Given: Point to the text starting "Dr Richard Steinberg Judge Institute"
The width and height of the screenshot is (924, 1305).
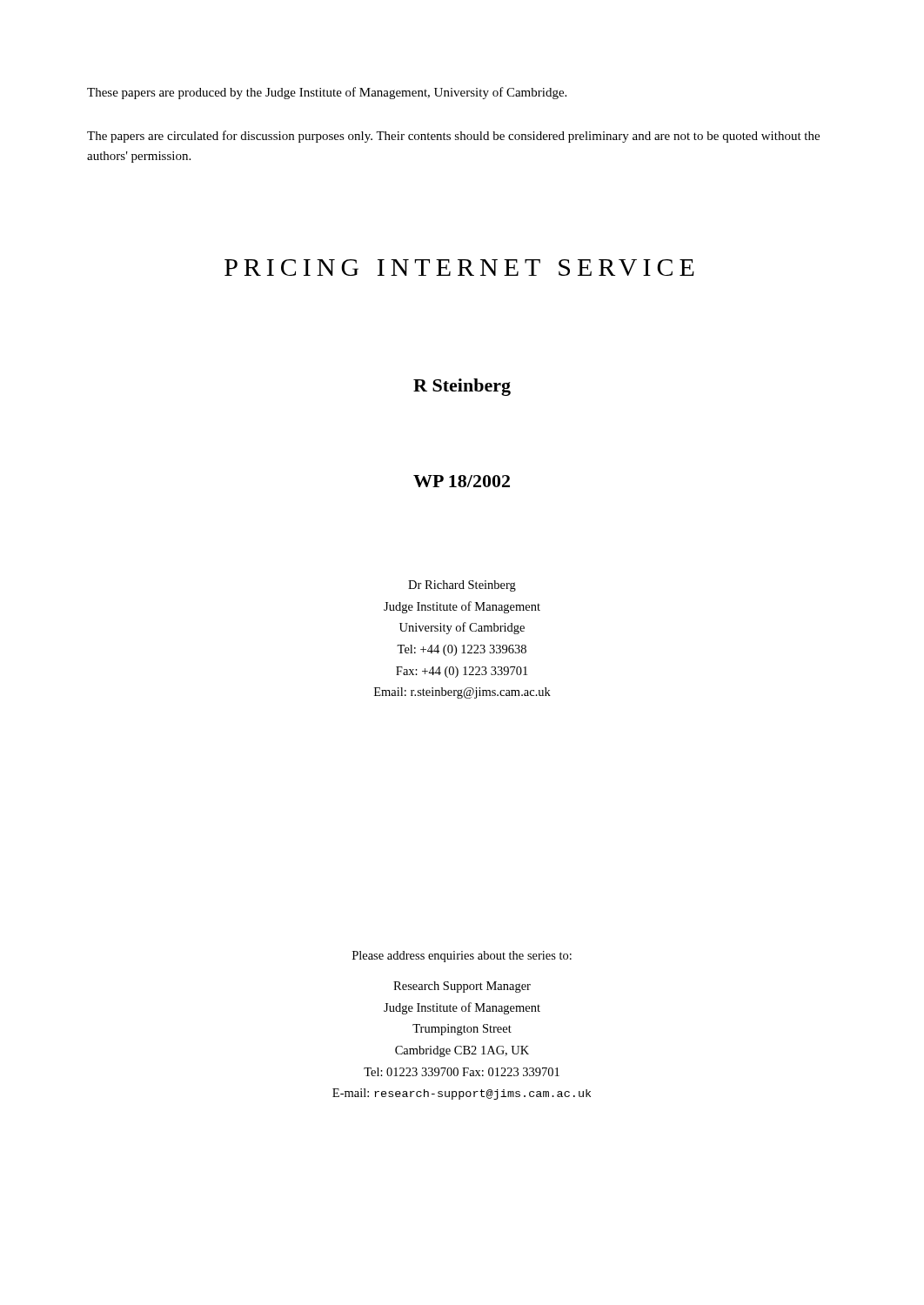Looking at the screenshot, I should pyautogui.click(x=462, y=639).
